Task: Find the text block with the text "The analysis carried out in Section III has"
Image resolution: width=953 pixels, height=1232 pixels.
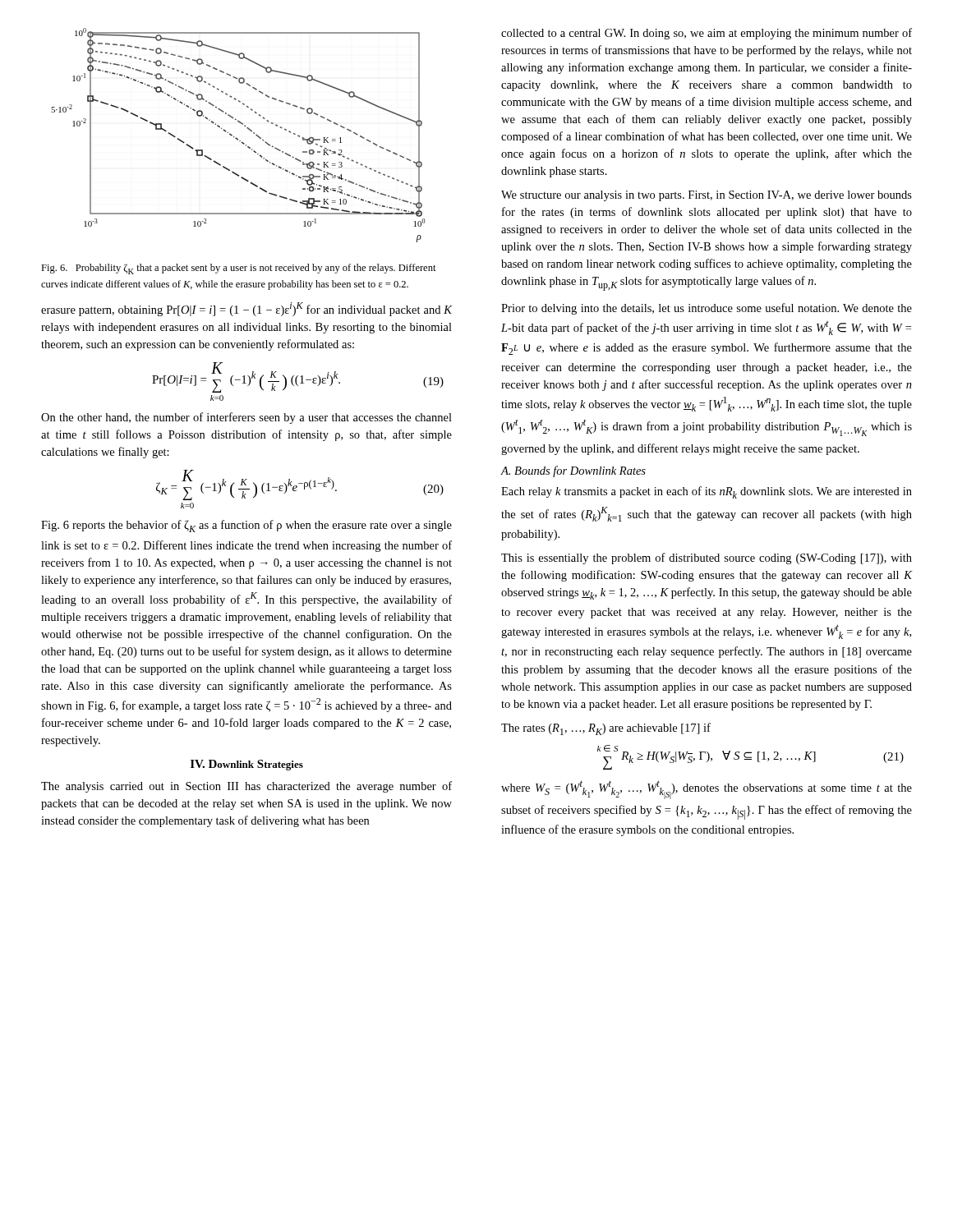Action: (x=246, y=803)
